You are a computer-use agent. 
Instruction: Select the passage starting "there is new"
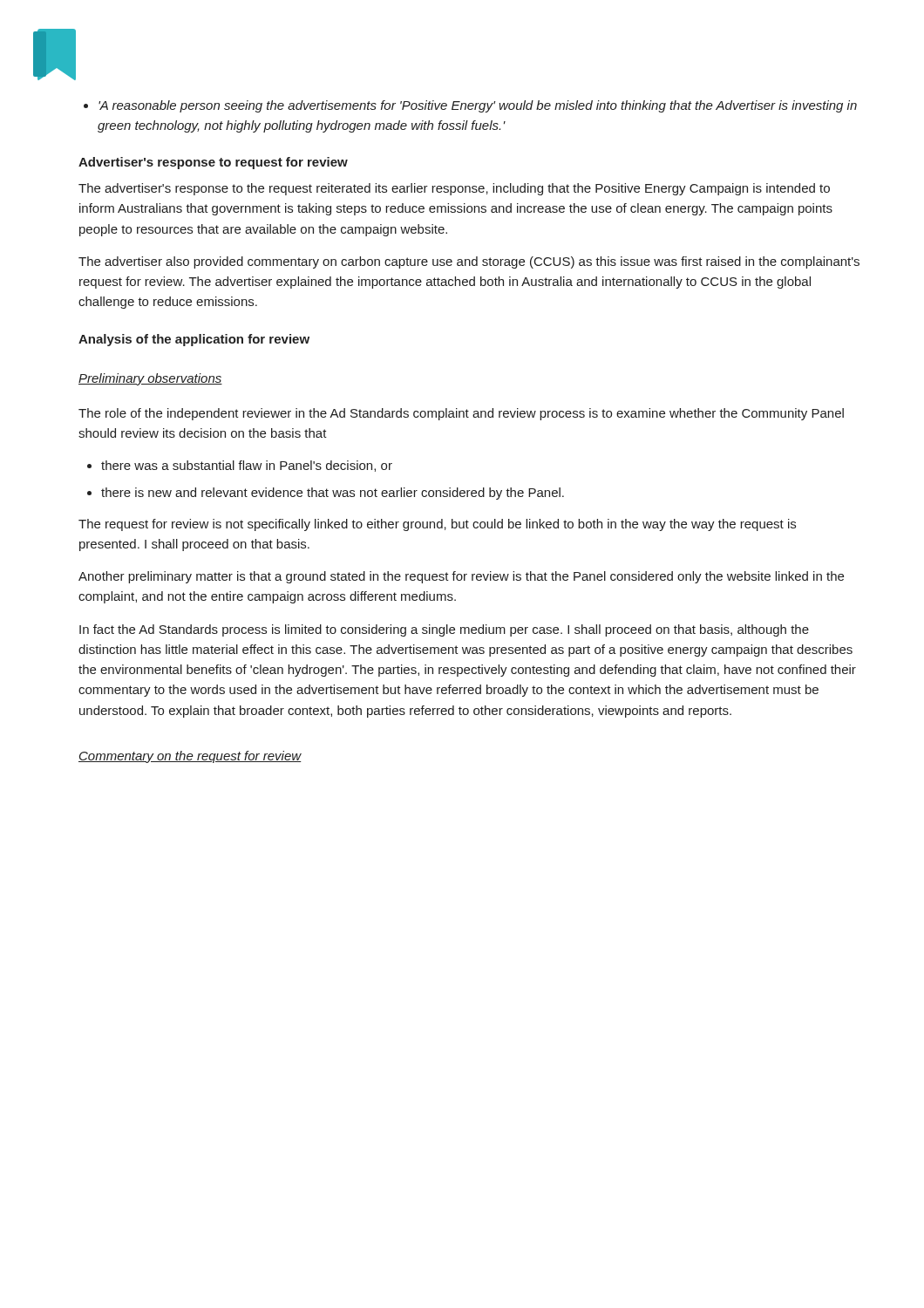[x=470, y=493]
